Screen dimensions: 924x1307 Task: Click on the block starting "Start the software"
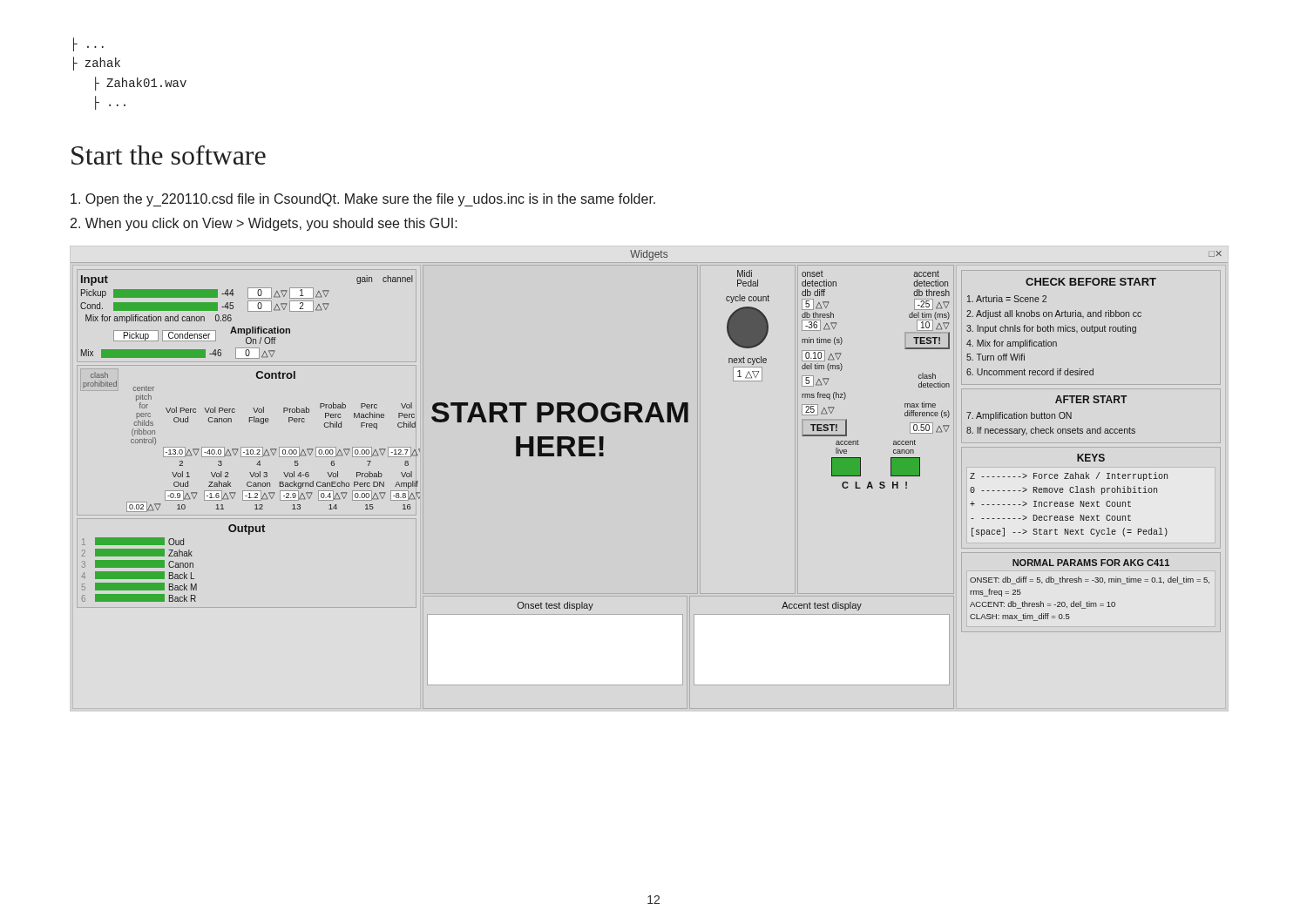(168, 155)
